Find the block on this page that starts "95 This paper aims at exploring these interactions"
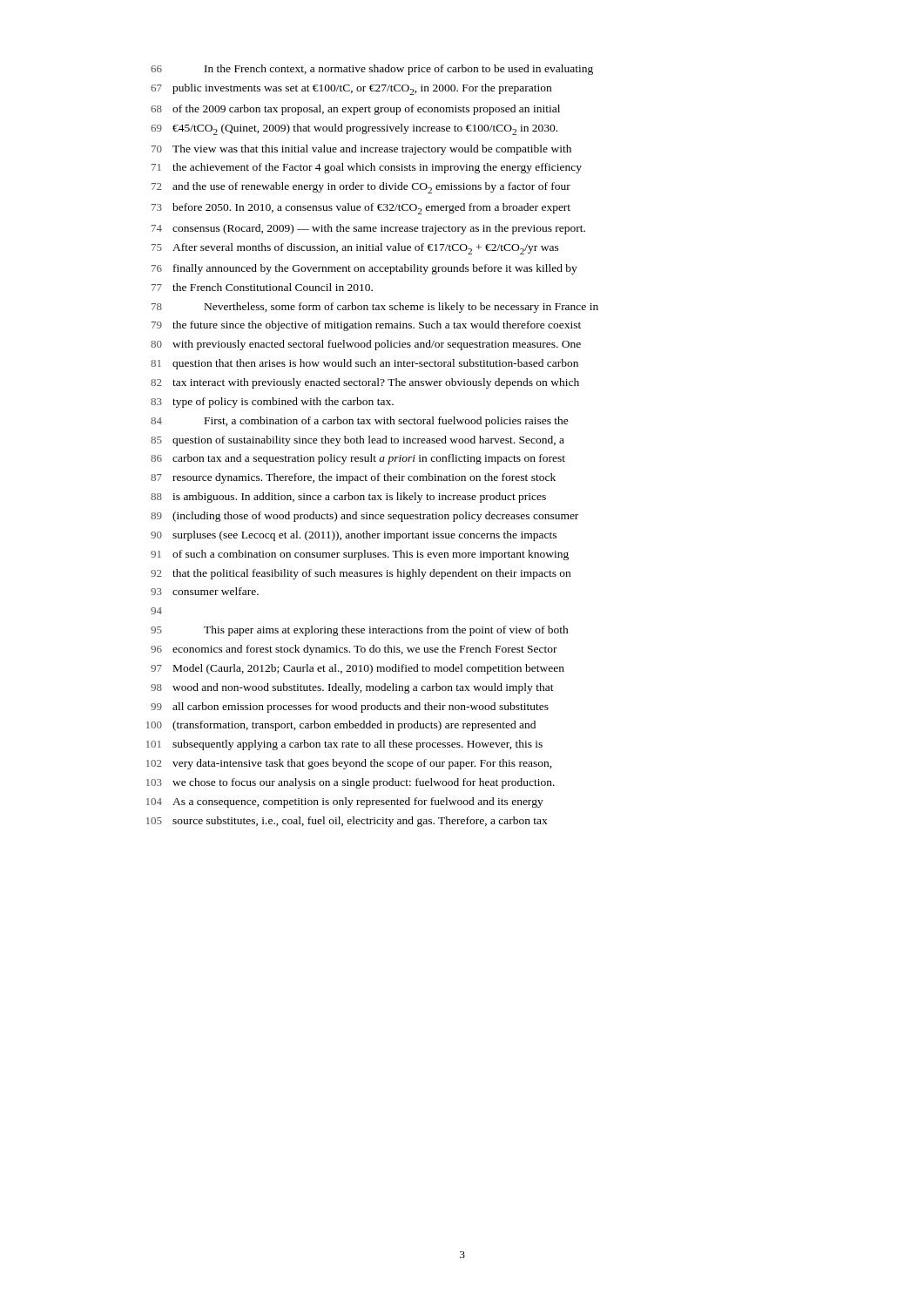This screenshot has width=924, height=1307. click(462, 725)
